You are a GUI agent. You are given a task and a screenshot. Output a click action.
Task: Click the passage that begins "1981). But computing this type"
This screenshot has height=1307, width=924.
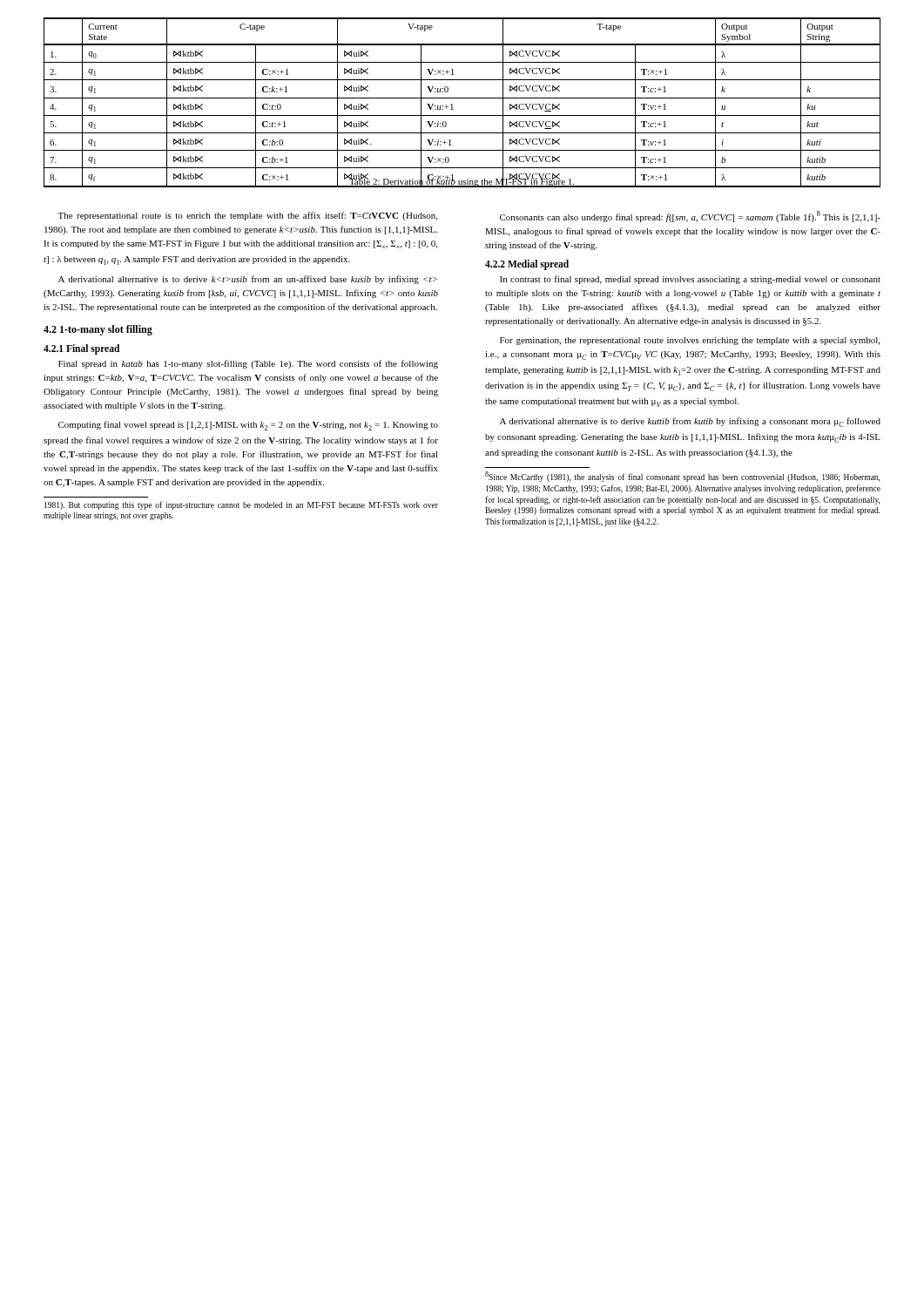click(x=241, y=511)
